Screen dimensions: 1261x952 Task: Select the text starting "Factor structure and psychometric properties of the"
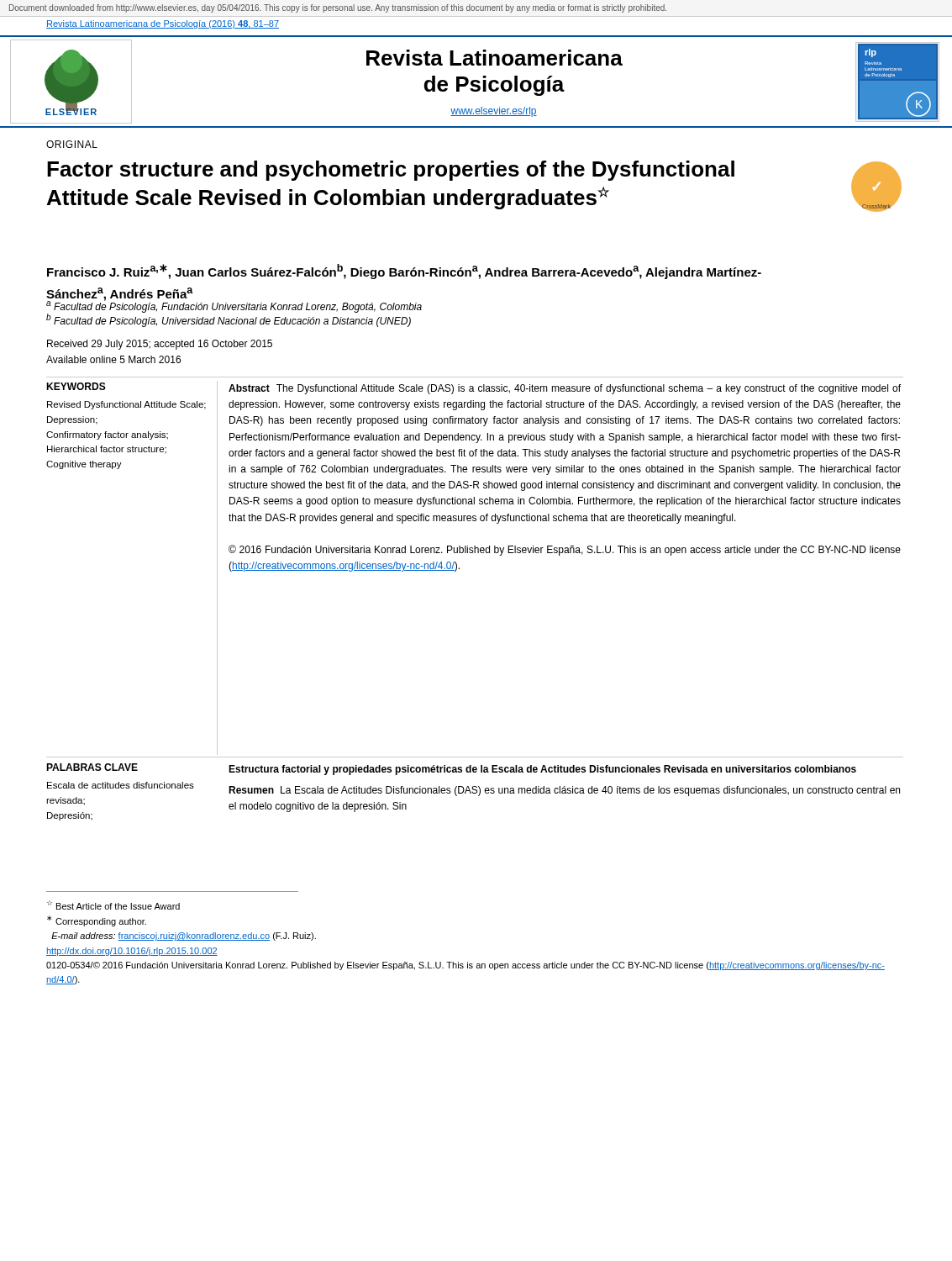tap(391, 183)
